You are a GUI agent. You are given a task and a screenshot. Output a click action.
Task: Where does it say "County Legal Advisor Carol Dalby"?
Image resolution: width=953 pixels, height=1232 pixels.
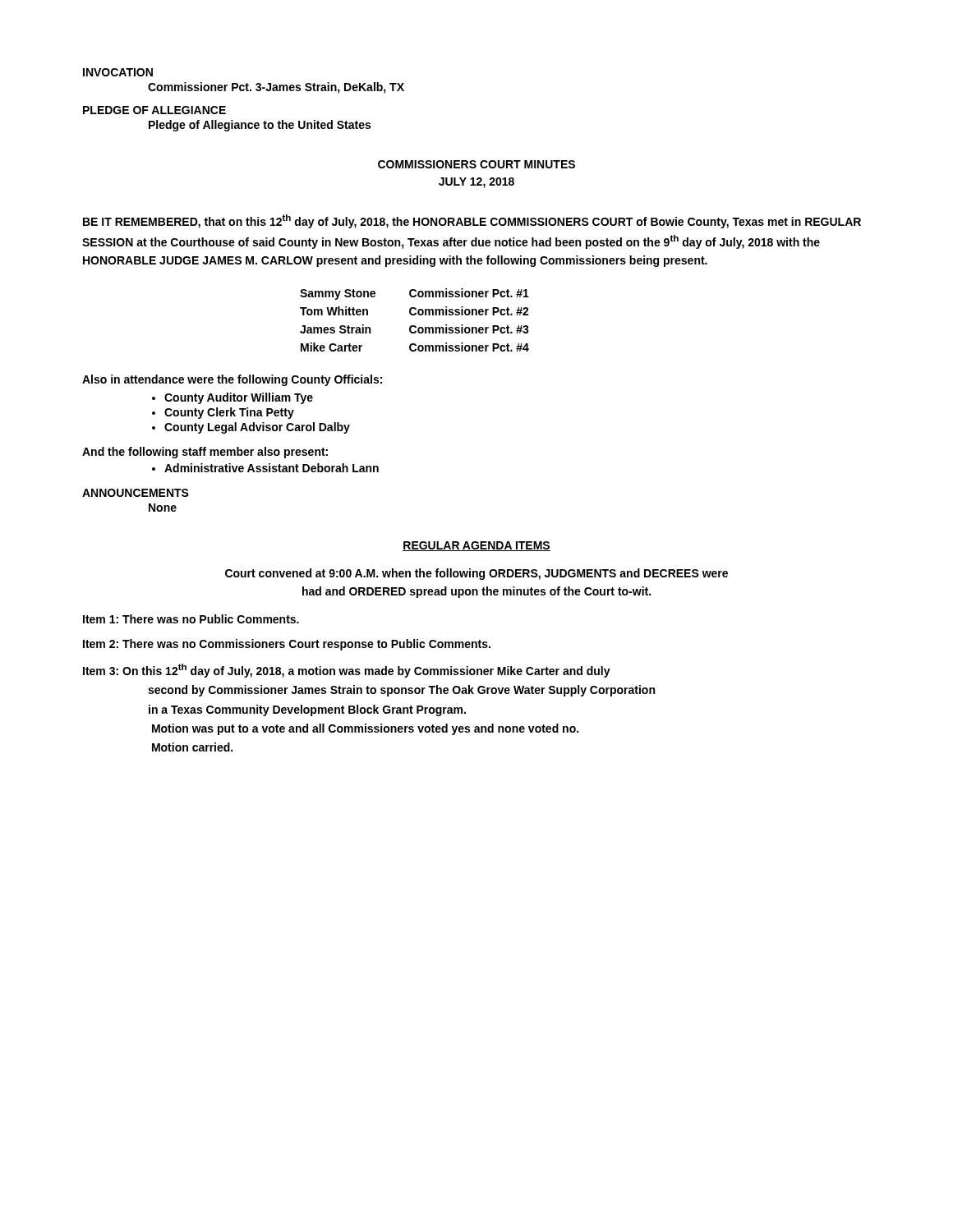(257, 428)
